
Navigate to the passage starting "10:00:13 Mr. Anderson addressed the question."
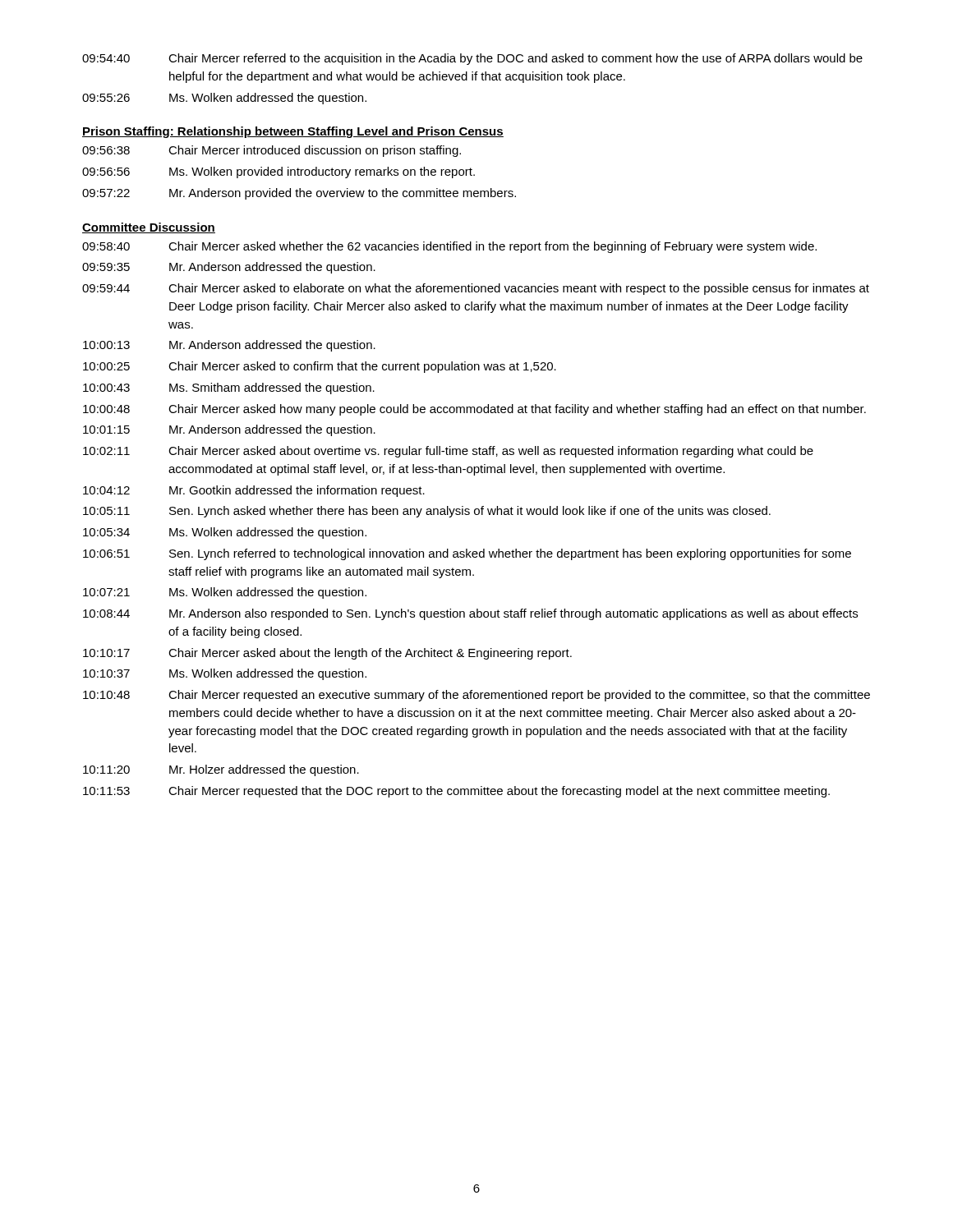click(229, 346)
